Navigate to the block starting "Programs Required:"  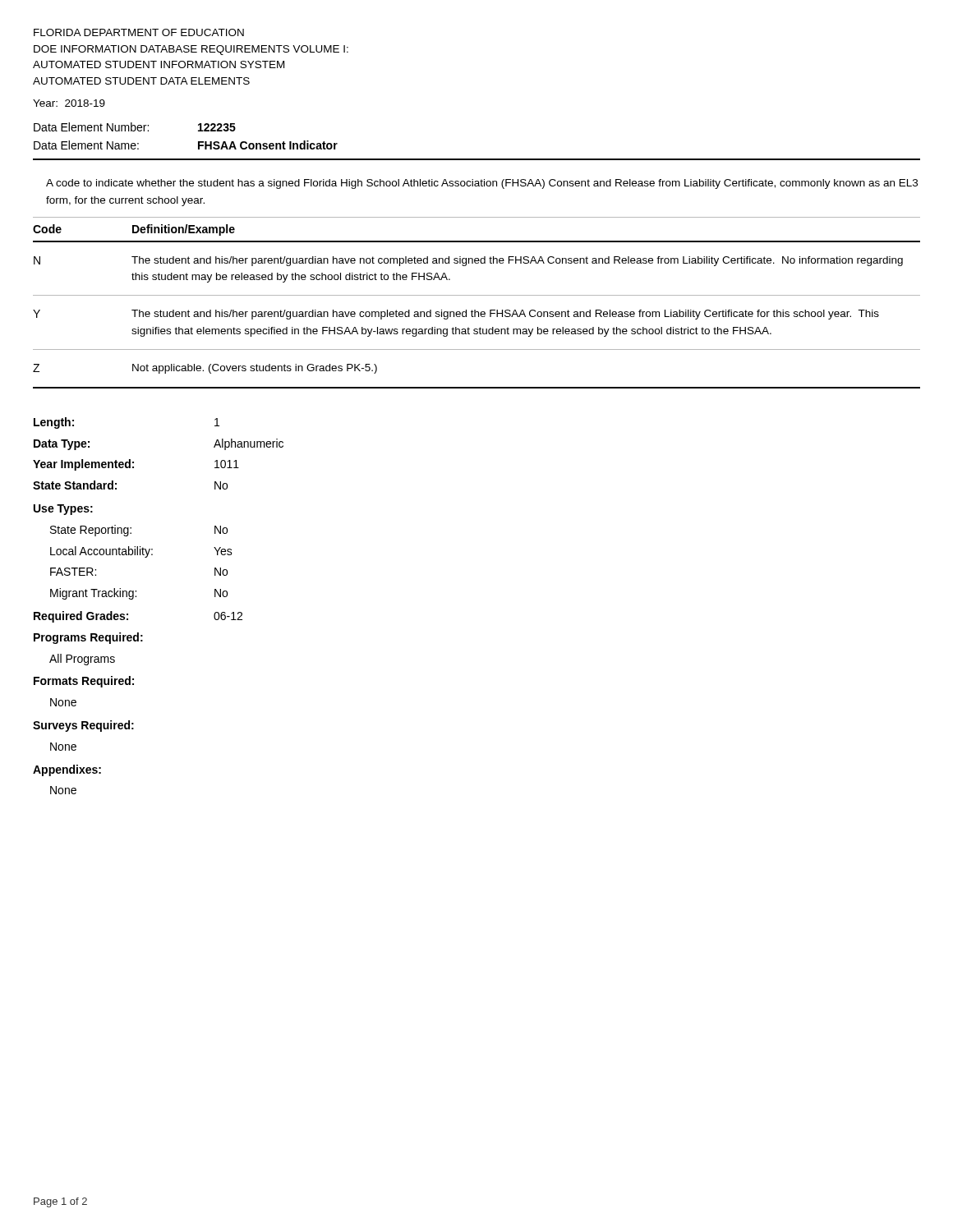[123, 638]
